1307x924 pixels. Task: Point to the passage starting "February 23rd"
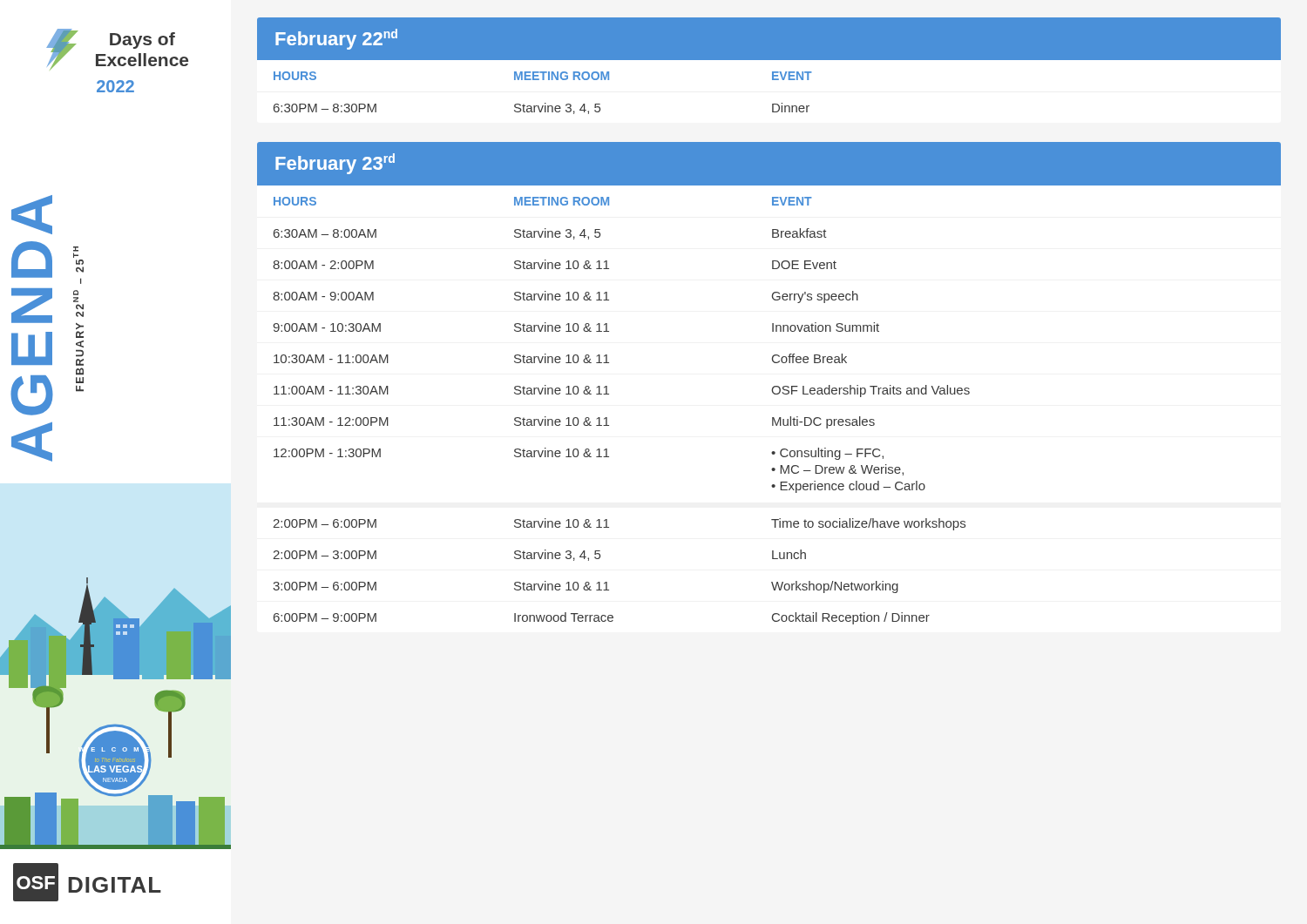(335, 163)
